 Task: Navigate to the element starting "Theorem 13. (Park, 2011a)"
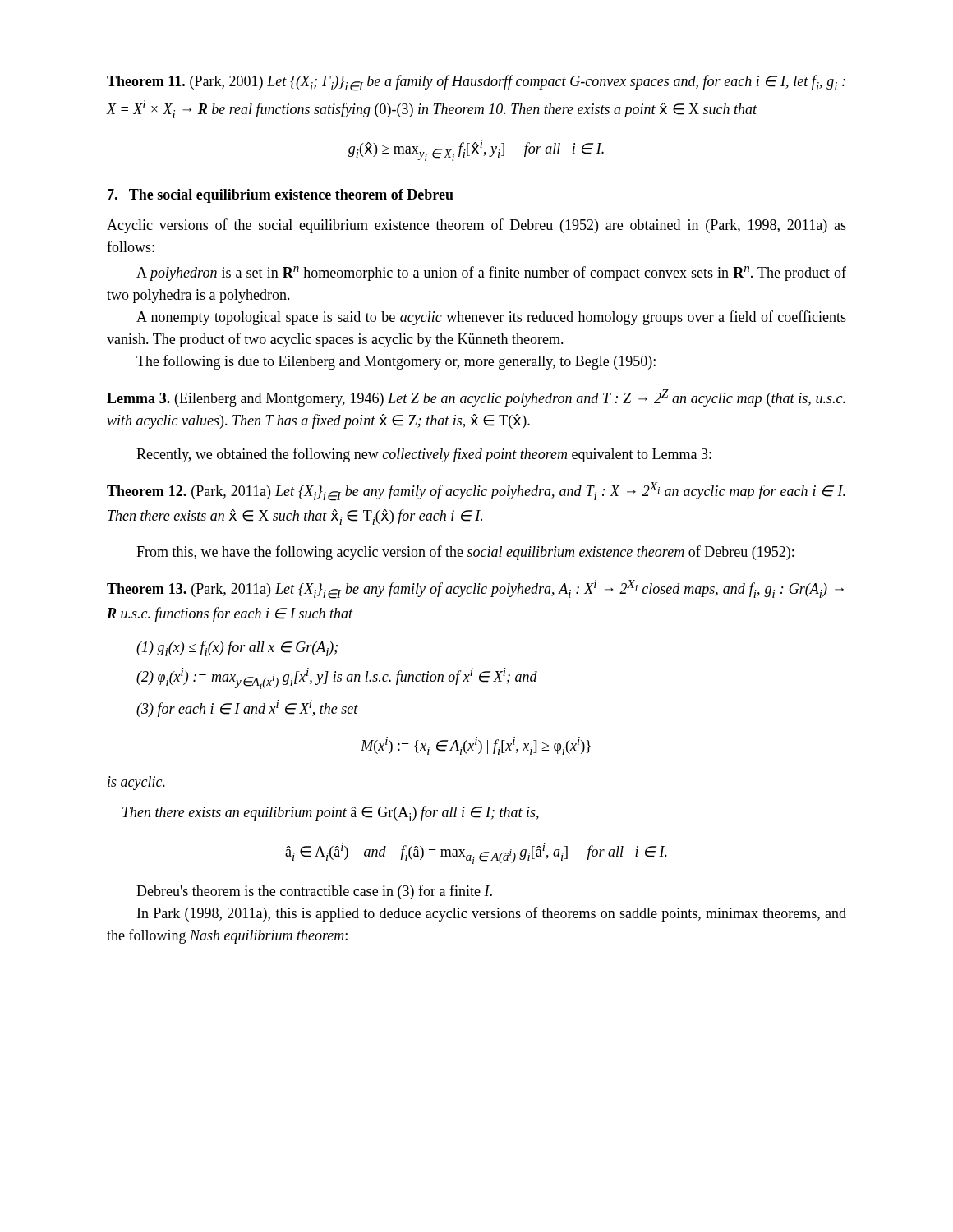tap(476, 600)
